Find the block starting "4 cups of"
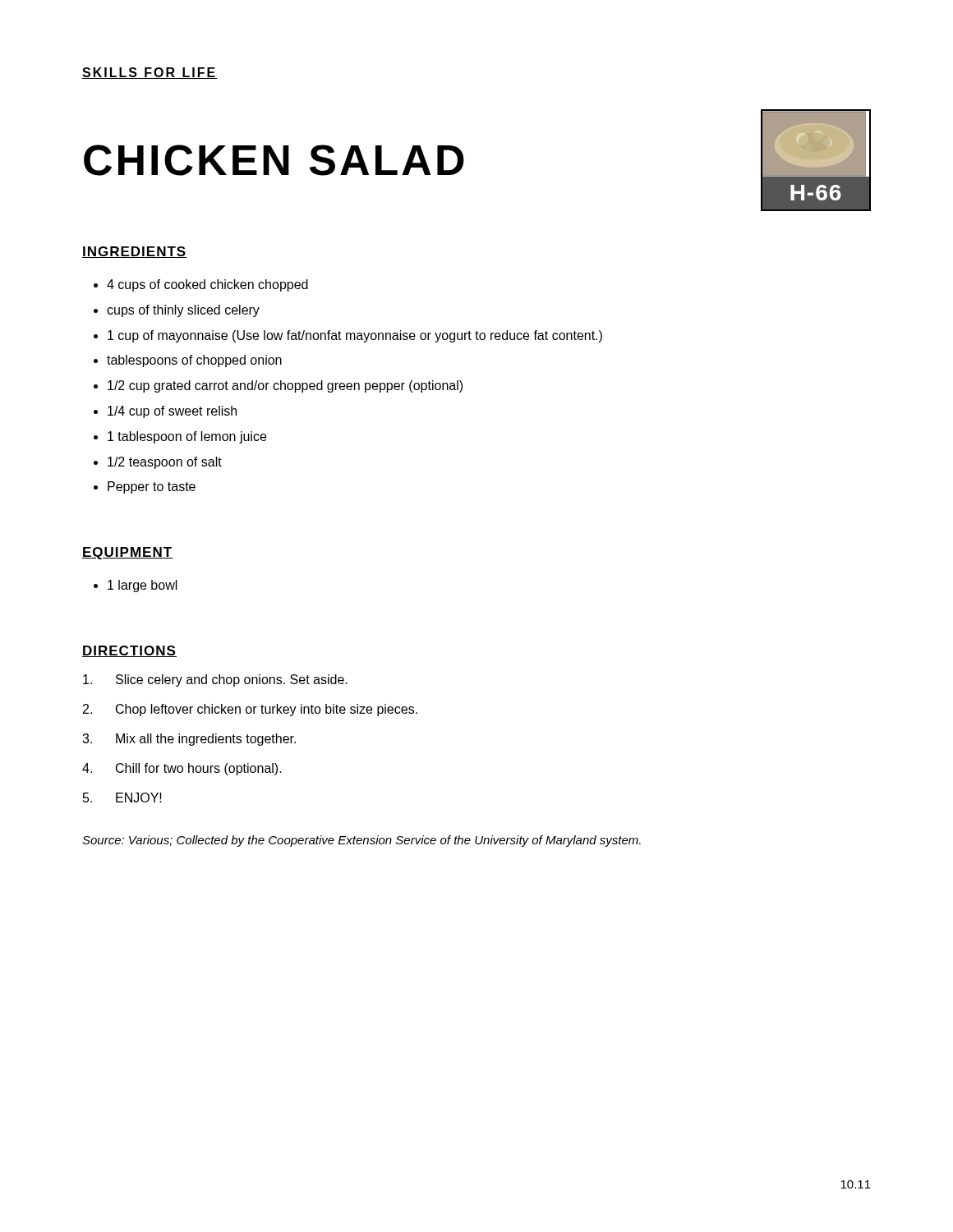 click(x=208, y=285)
